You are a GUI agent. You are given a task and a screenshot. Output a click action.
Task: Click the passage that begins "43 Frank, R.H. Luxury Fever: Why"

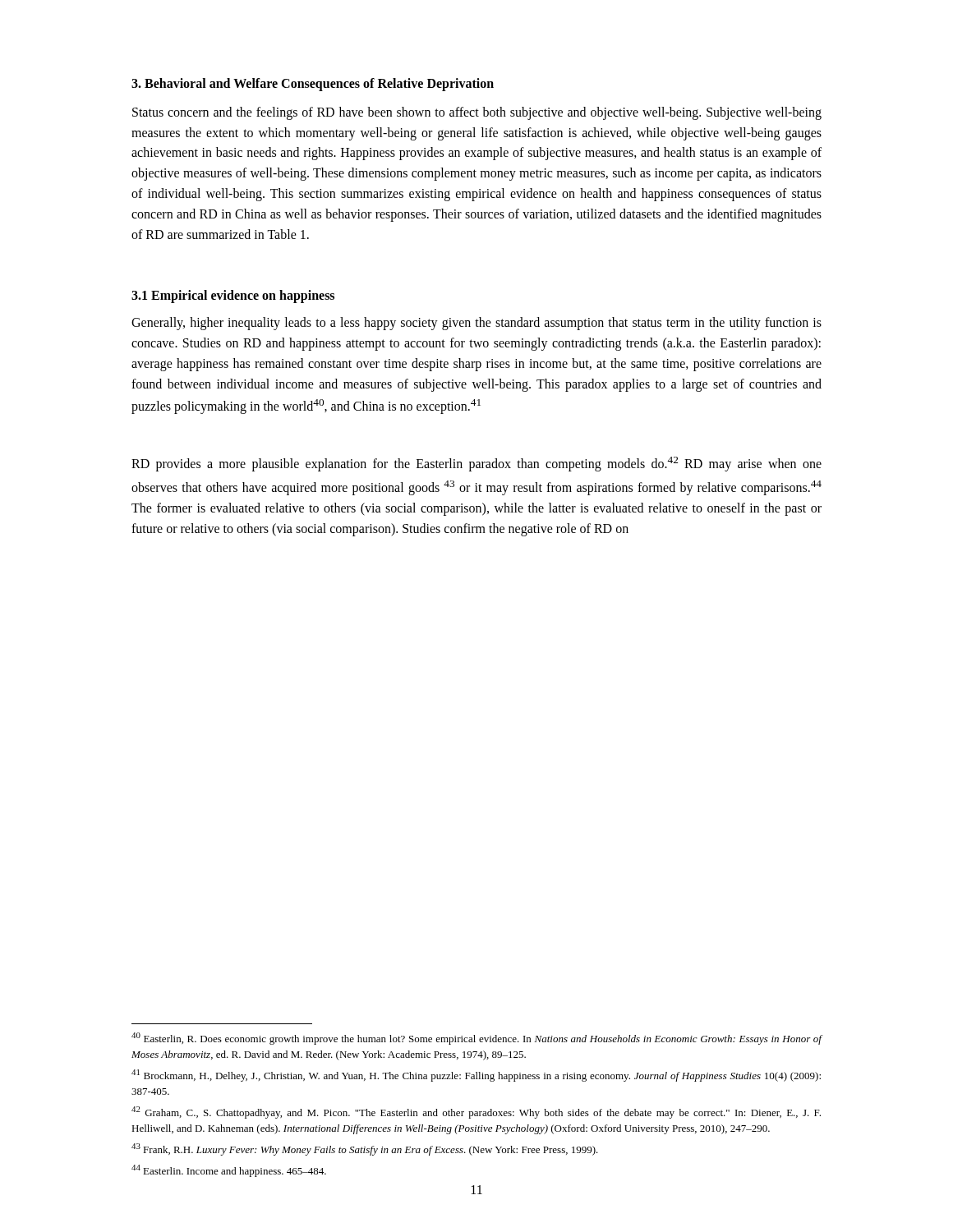[365, 1148]
